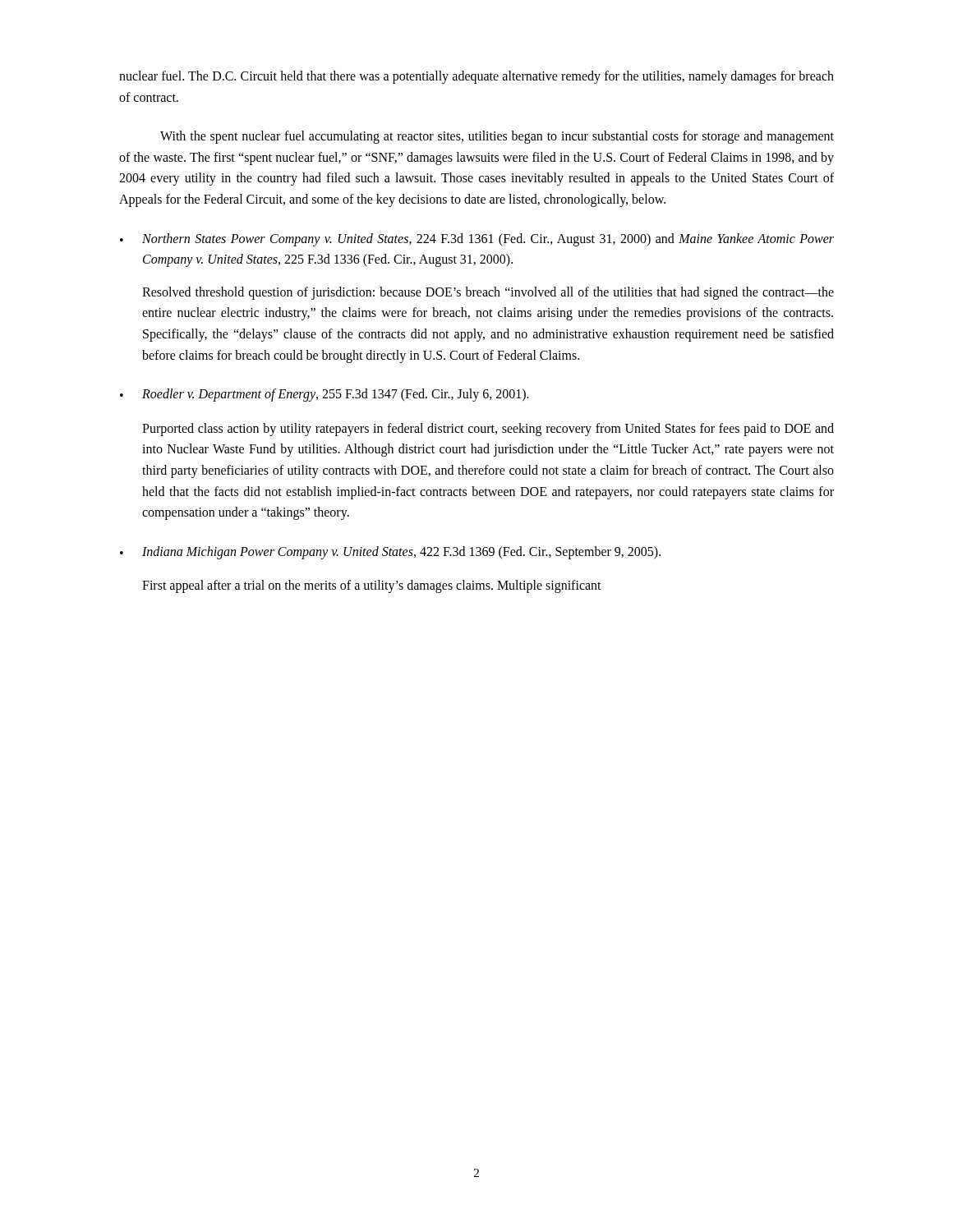Click on the list item containing "• Northern States Power"
The image size is (953, 1232).
click(476, 297)
